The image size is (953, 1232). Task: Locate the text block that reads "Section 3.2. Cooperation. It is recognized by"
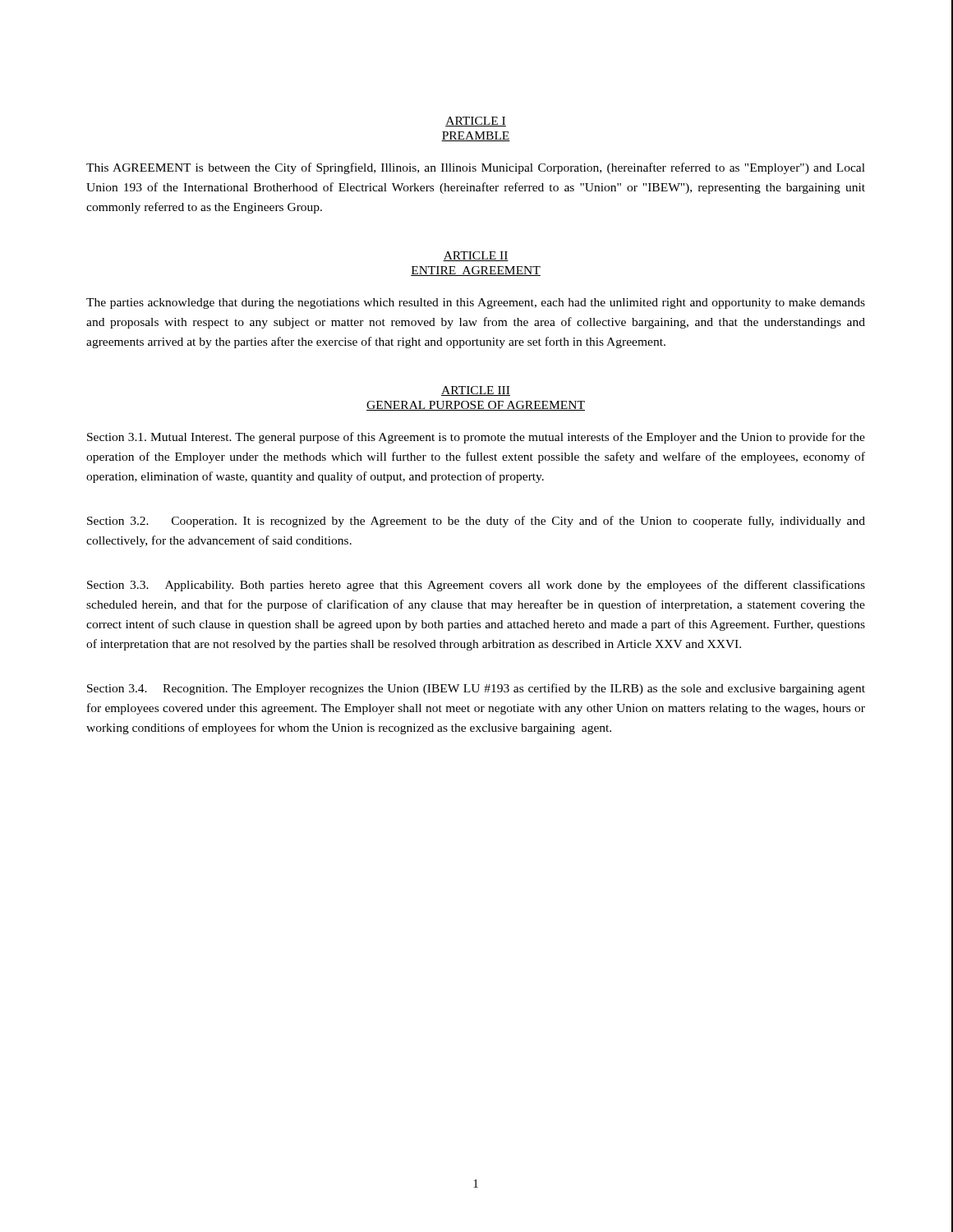[476, 530]
